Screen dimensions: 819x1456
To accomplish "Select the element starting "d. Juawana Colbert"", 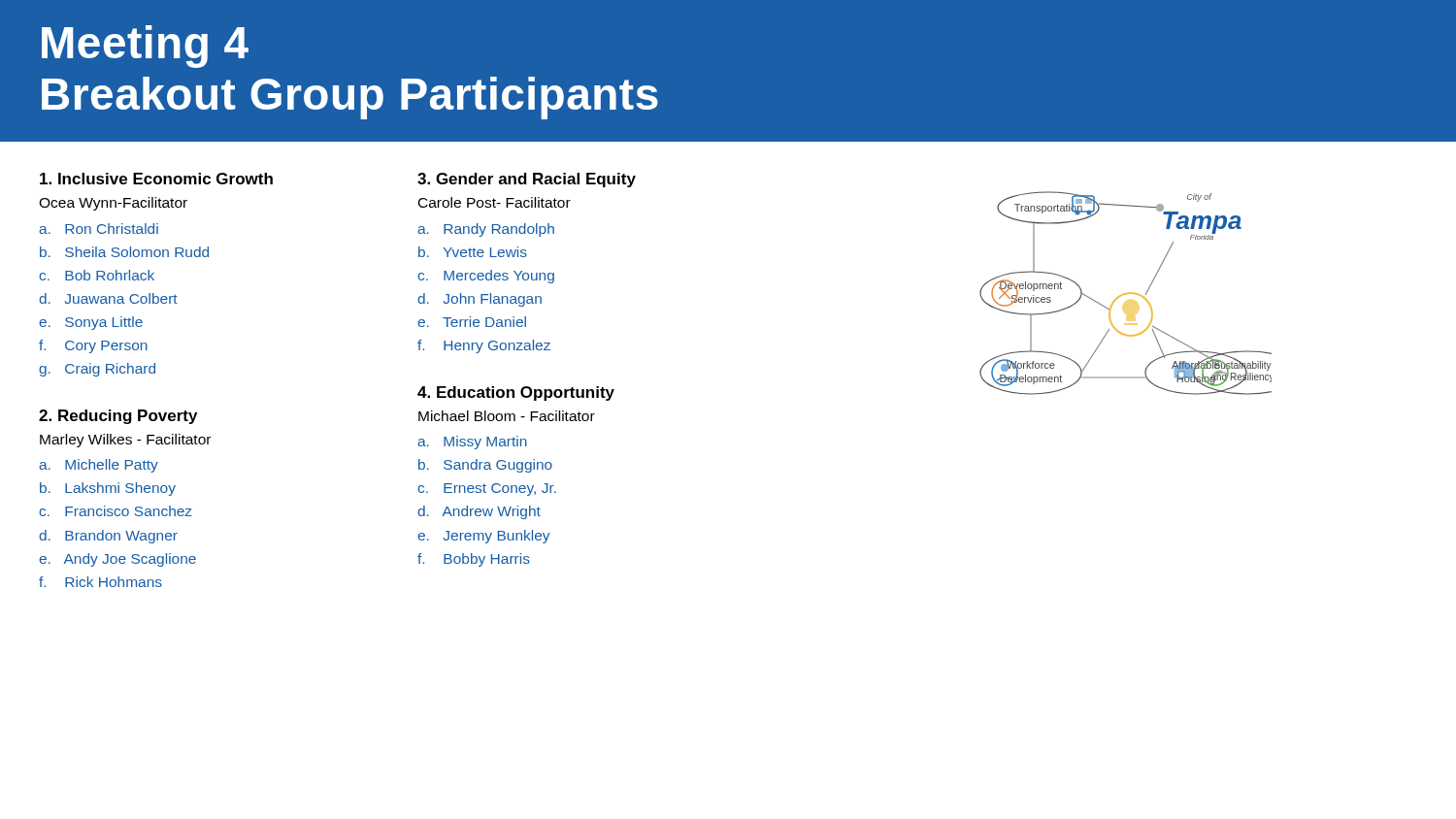I will [x=108, y=298].
